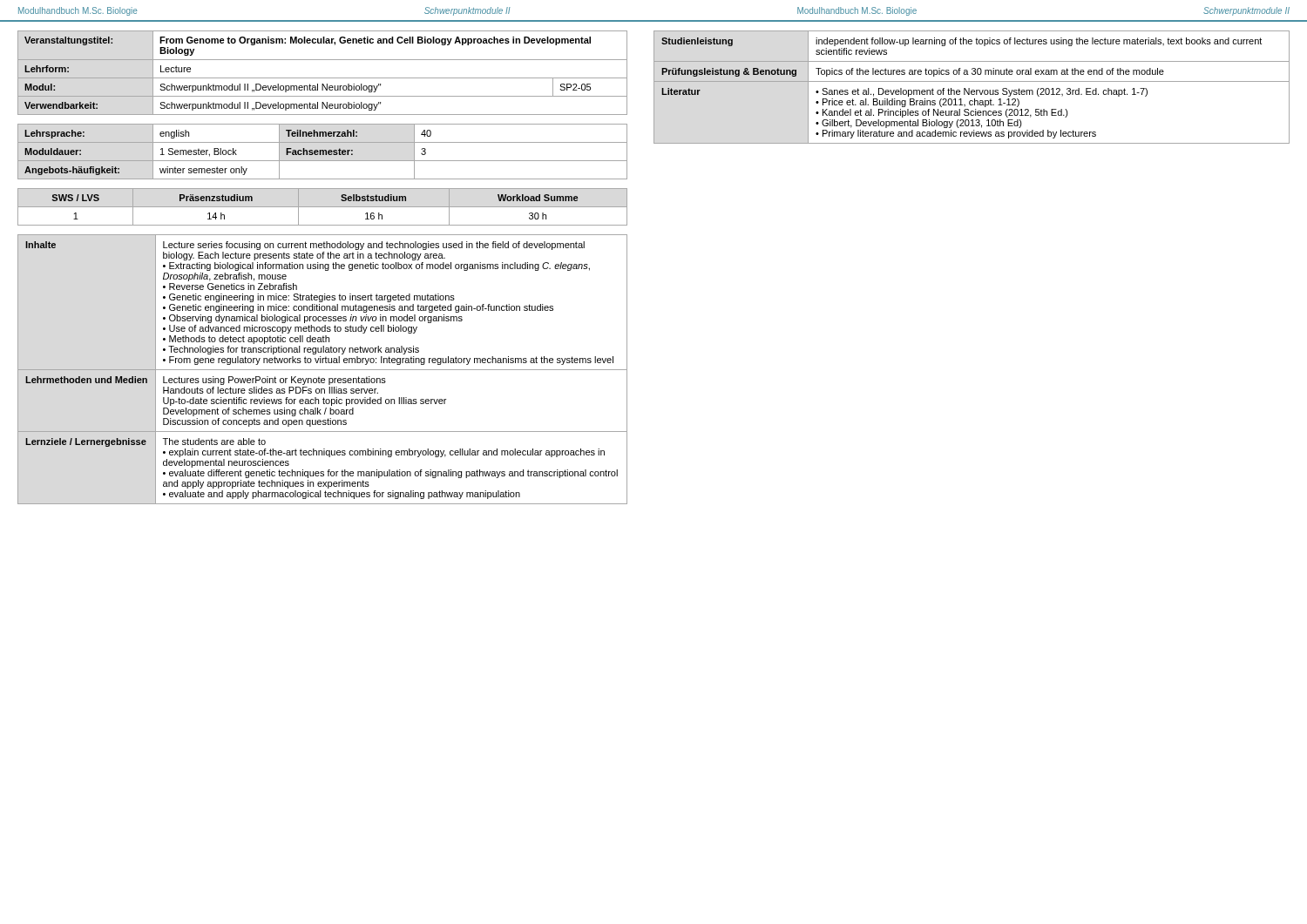The image size is (1307, 924).
Task: Locate the table with the text "Topics of the"
Action: pos(972,87)
